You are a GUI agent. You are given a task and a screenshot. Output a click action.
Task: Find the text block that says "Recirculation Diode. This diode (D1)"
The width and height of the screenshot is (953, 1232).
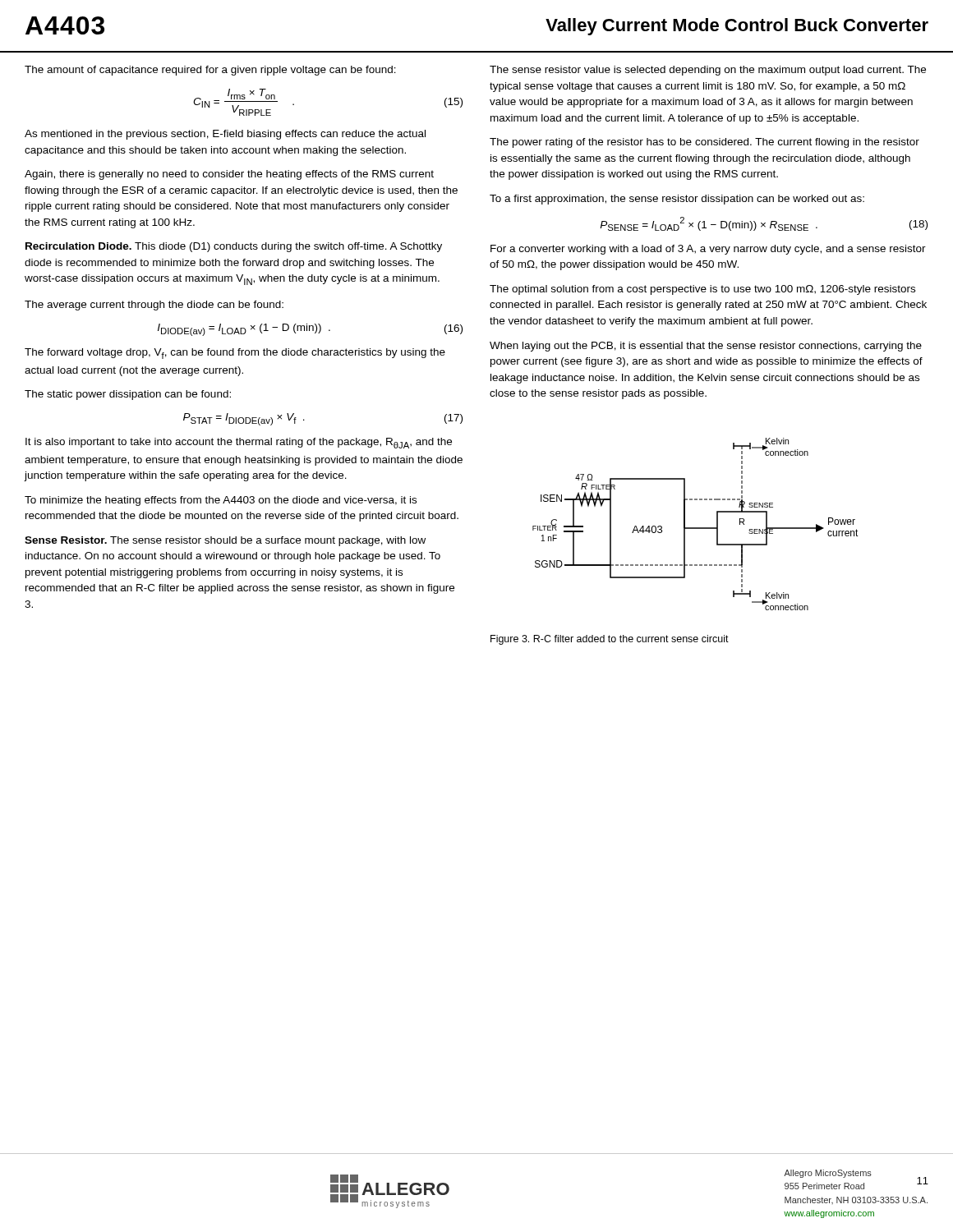coord(244,264)
